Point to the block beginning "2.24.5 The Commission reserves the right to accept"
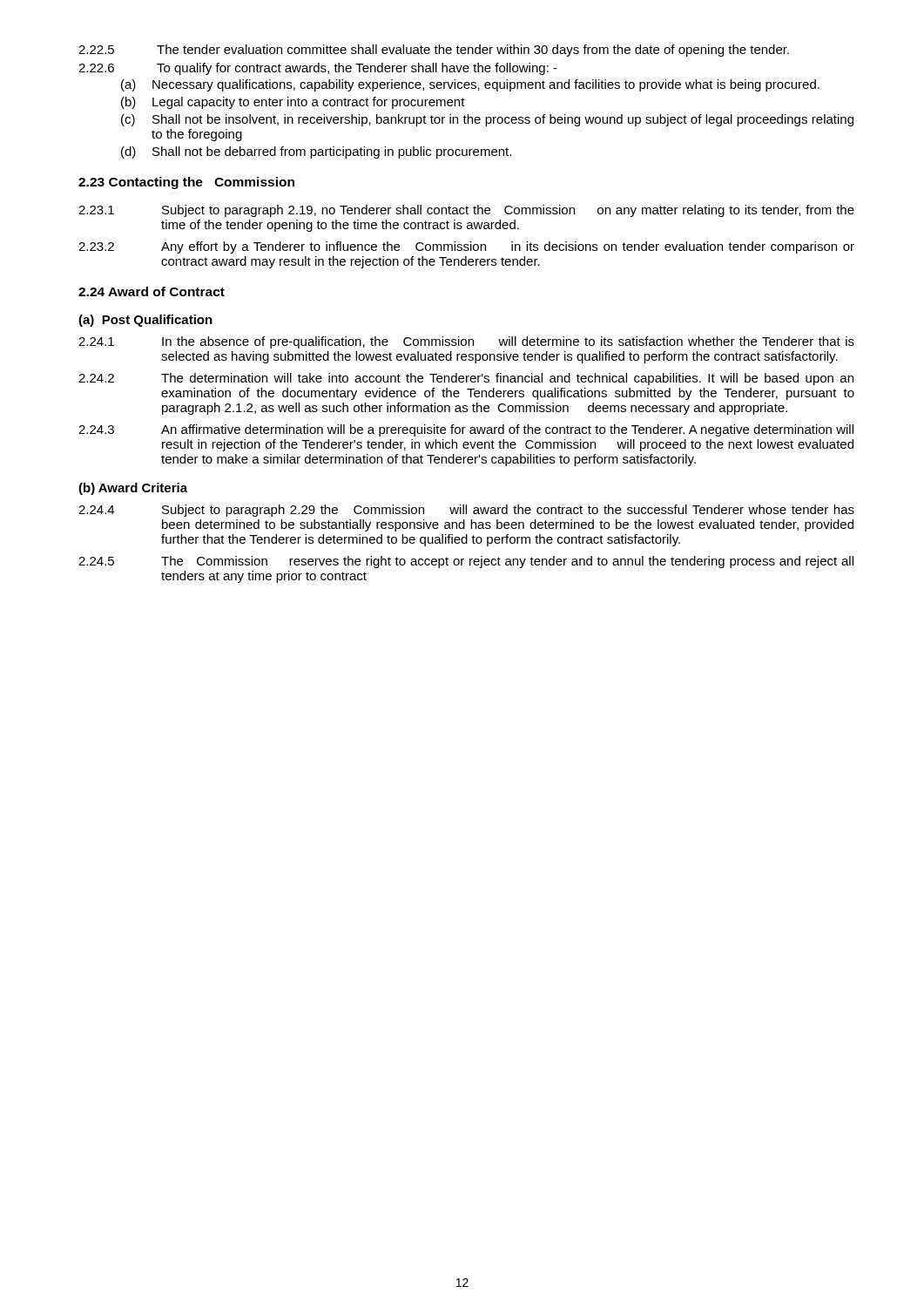 pos(466,568)
